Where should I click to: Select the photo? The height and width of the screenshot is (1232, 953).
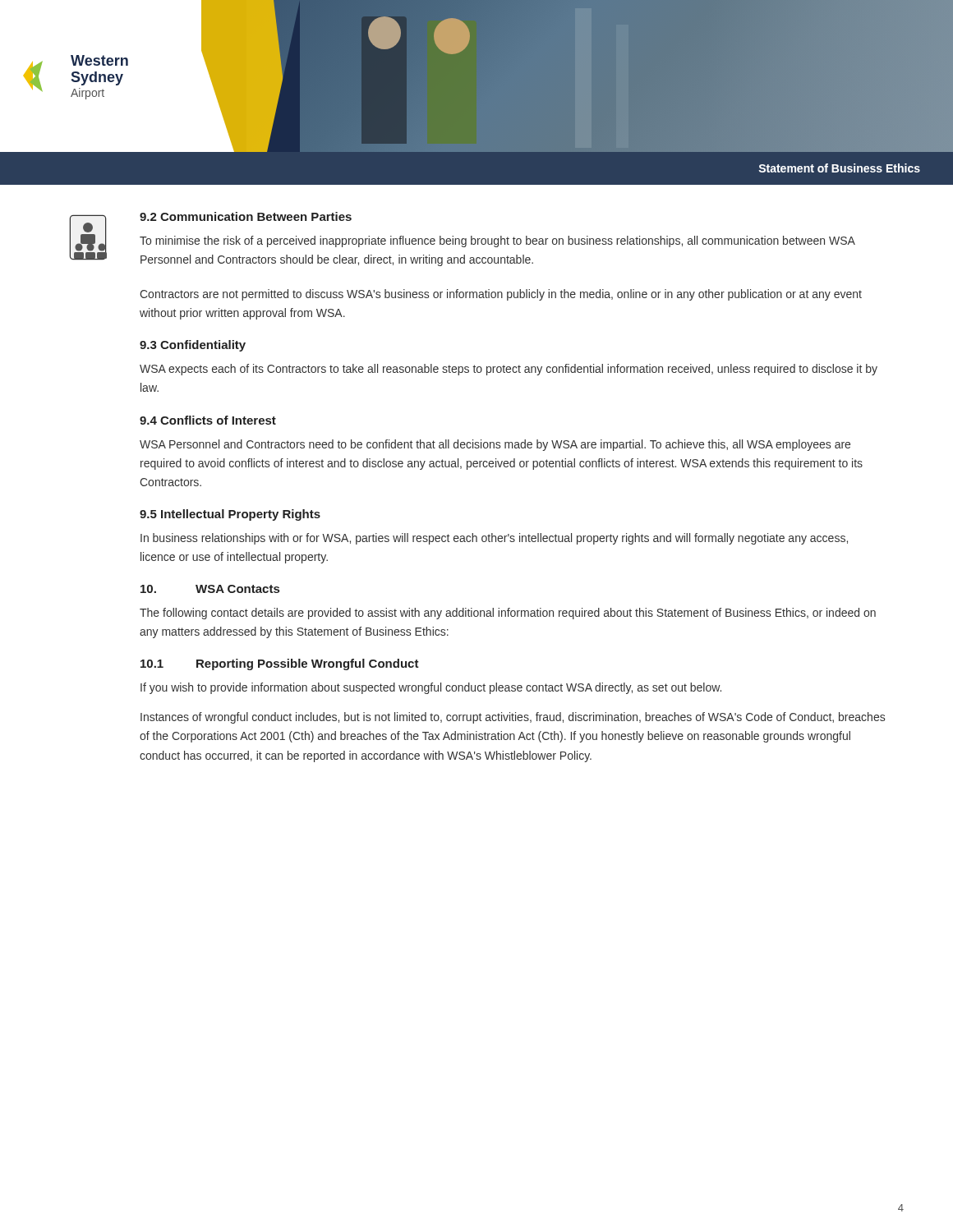[476, 76]
